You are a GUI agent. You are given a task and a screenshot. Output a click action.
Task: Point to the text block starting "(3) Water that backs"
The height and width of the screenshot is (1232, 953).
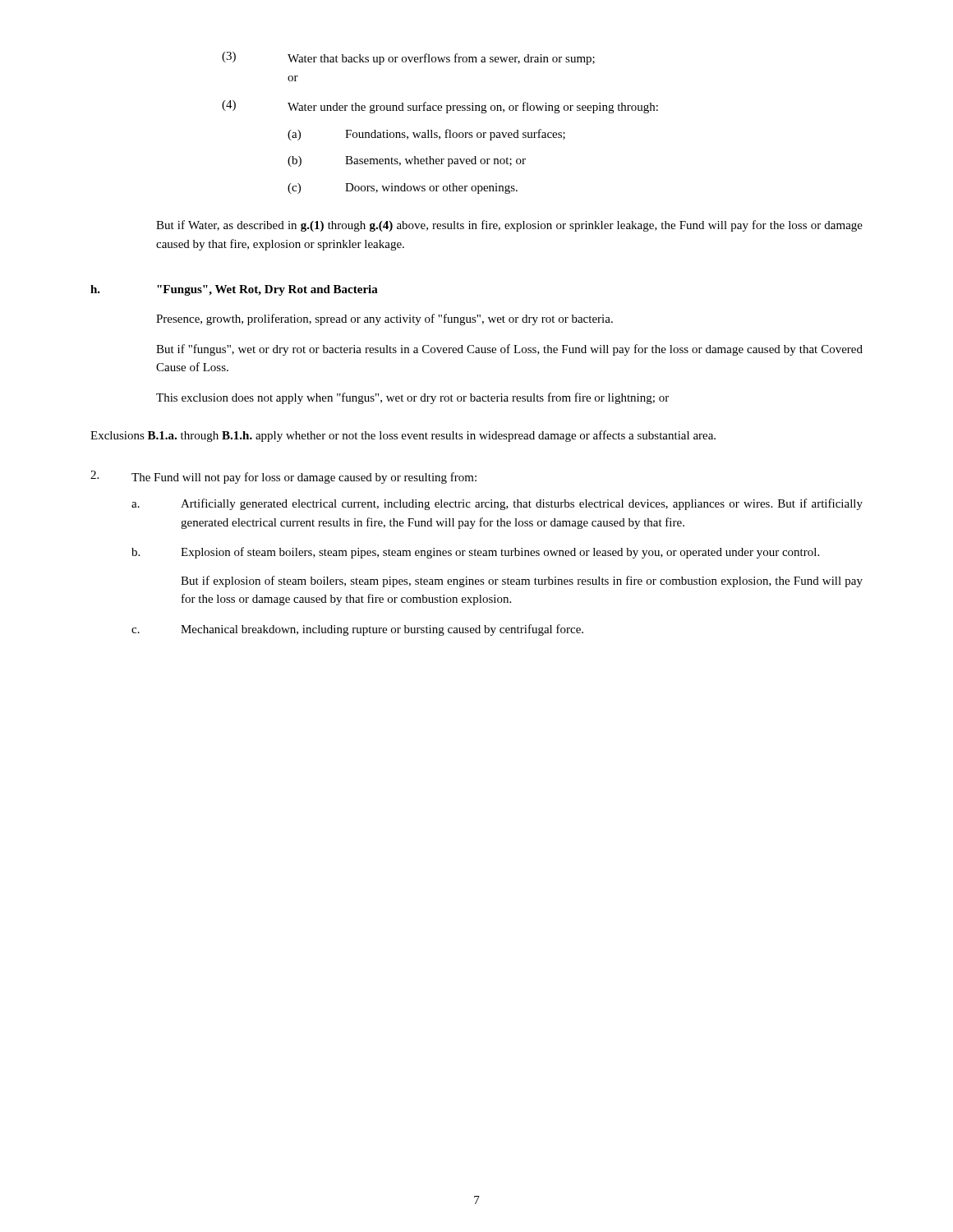542,68
